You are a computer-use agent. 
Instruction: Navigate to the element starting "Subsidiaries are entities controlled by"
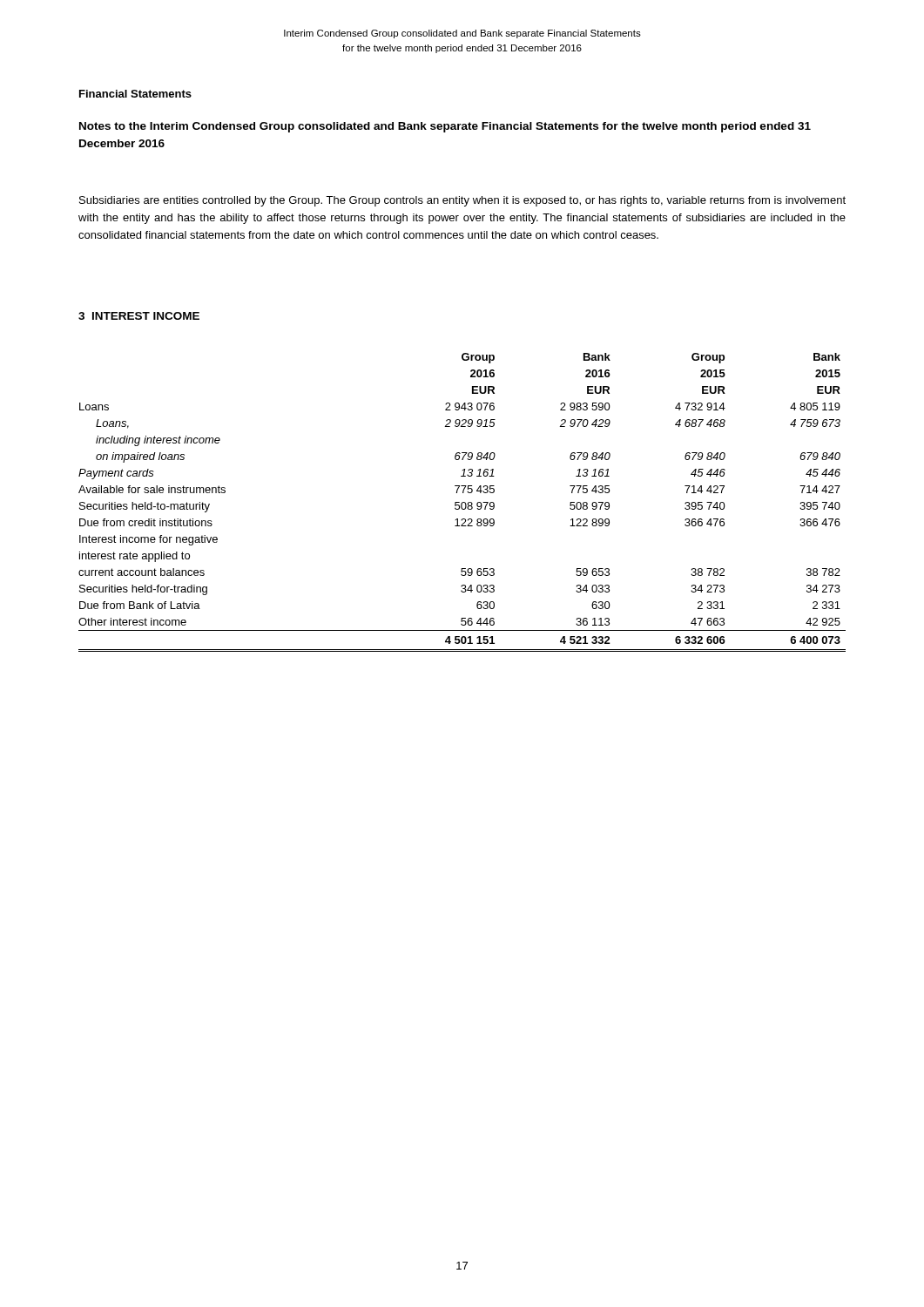click(462, 218)
